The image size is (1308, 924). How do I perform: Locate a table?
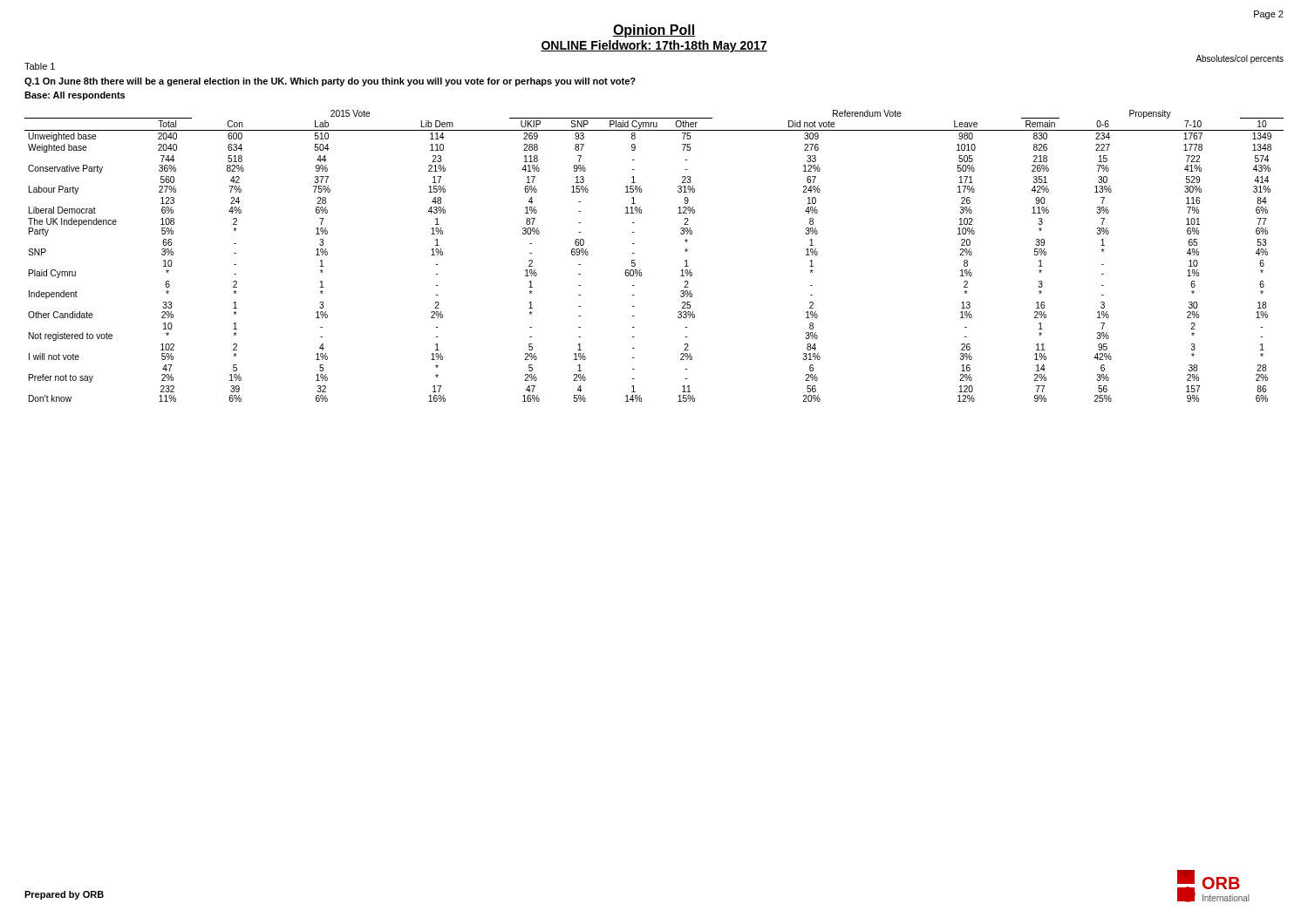pyautogui.click(x=654, y=256)
